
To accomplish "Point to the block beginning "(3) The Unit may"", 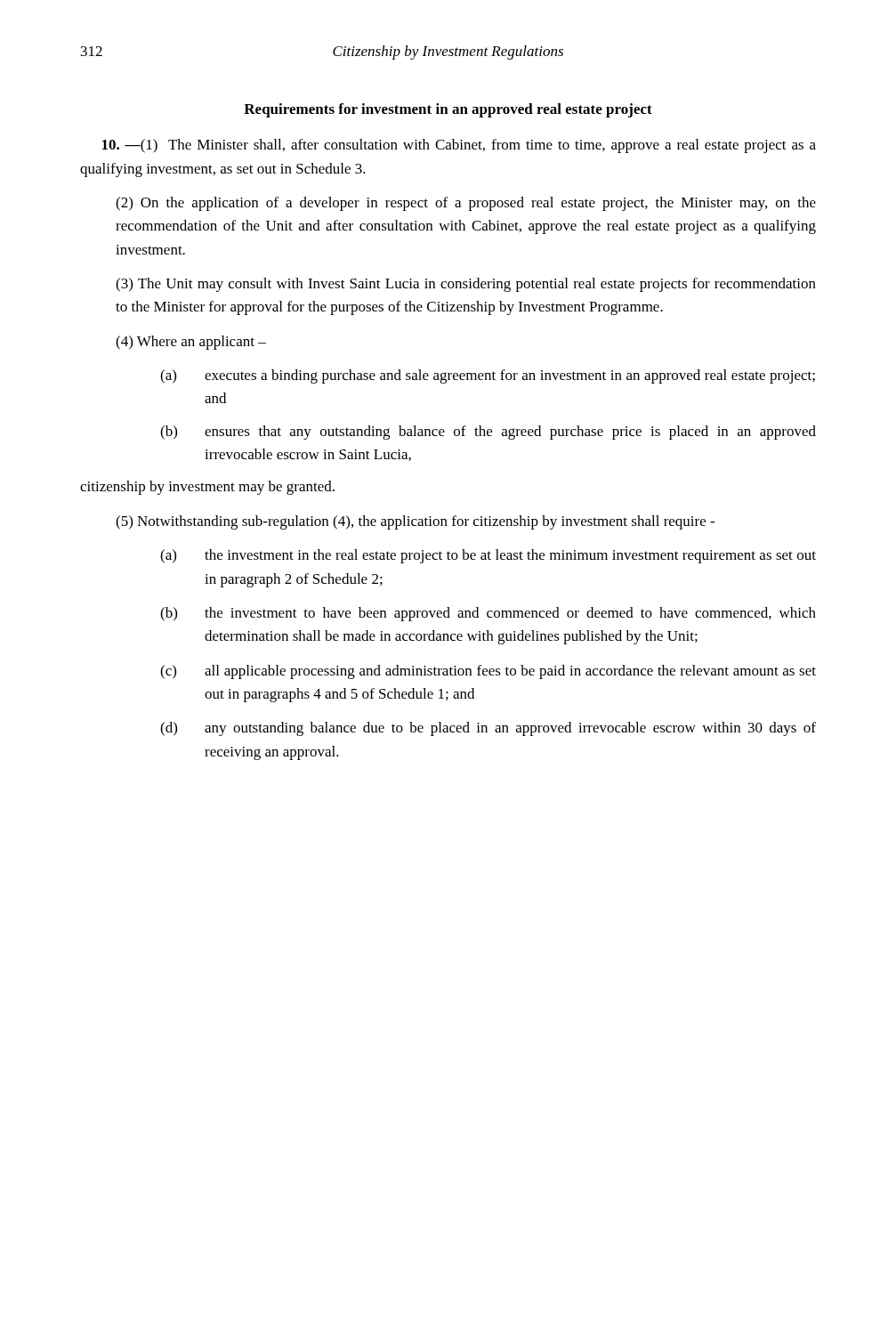I will [466, 295].
